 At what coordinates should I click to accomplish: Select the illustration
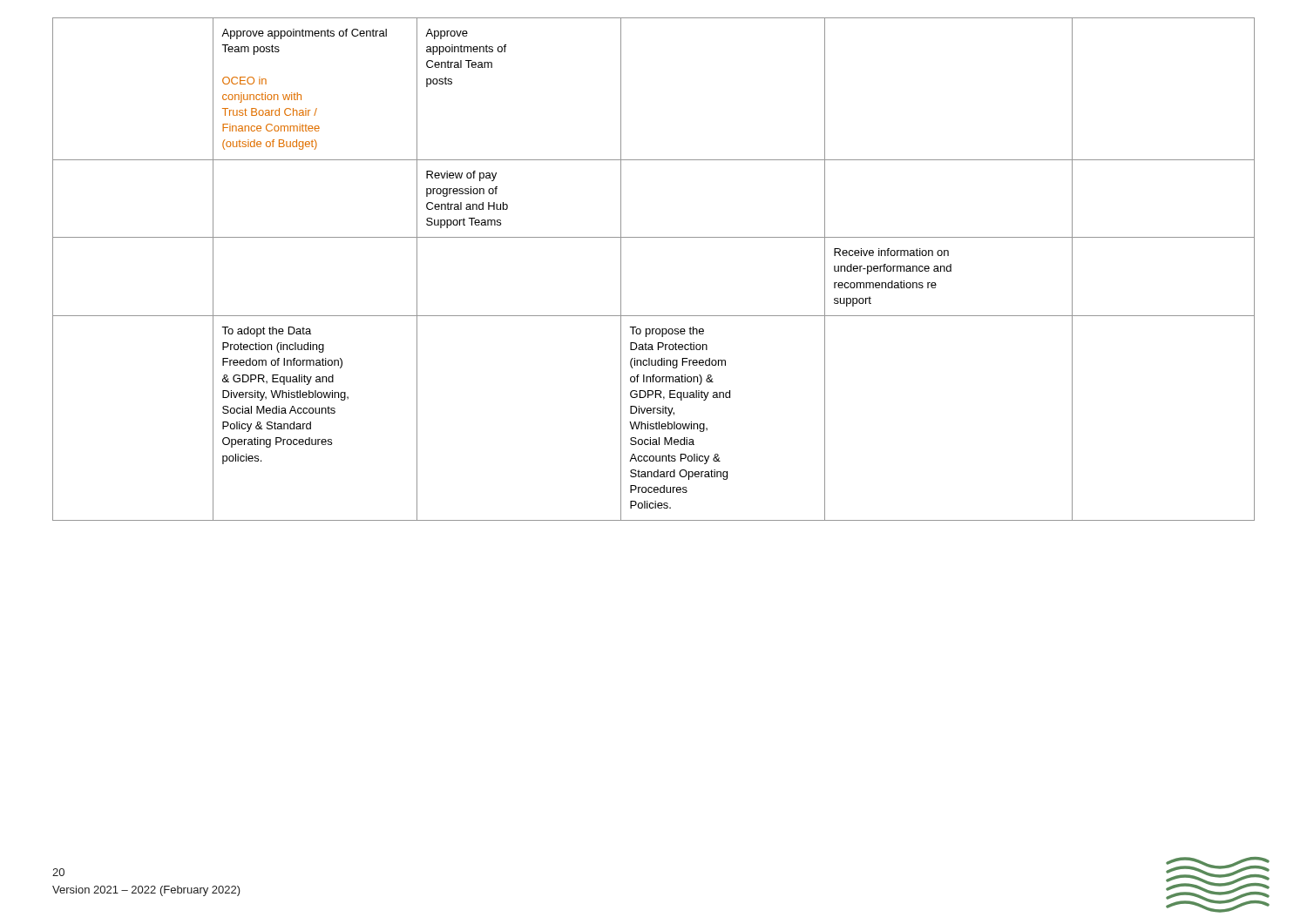click(x=1216, y=880)
